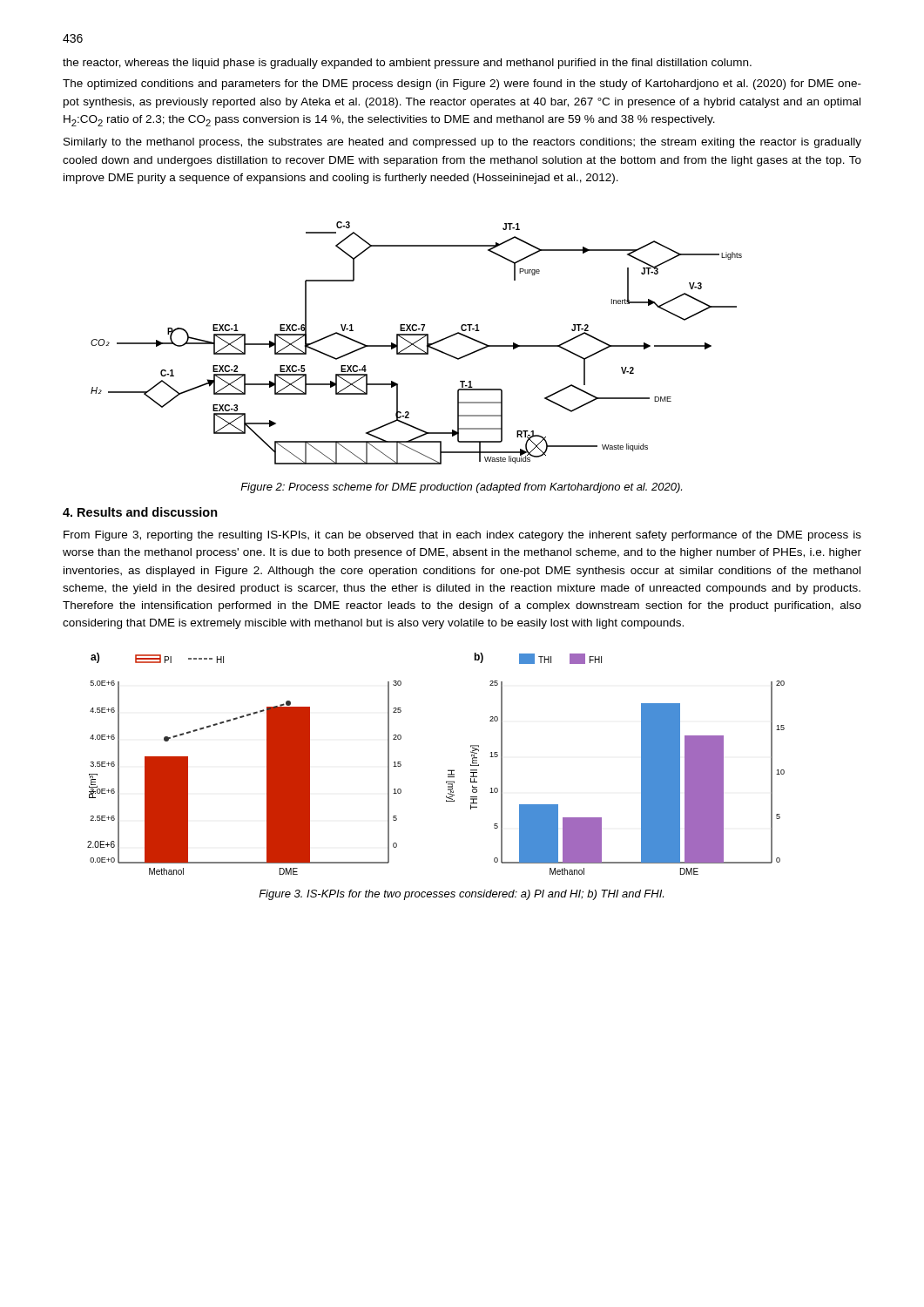
Task: Navigate to the region starting "Figure 3. IS-KPIs"
Action: [x=462, y=893]
